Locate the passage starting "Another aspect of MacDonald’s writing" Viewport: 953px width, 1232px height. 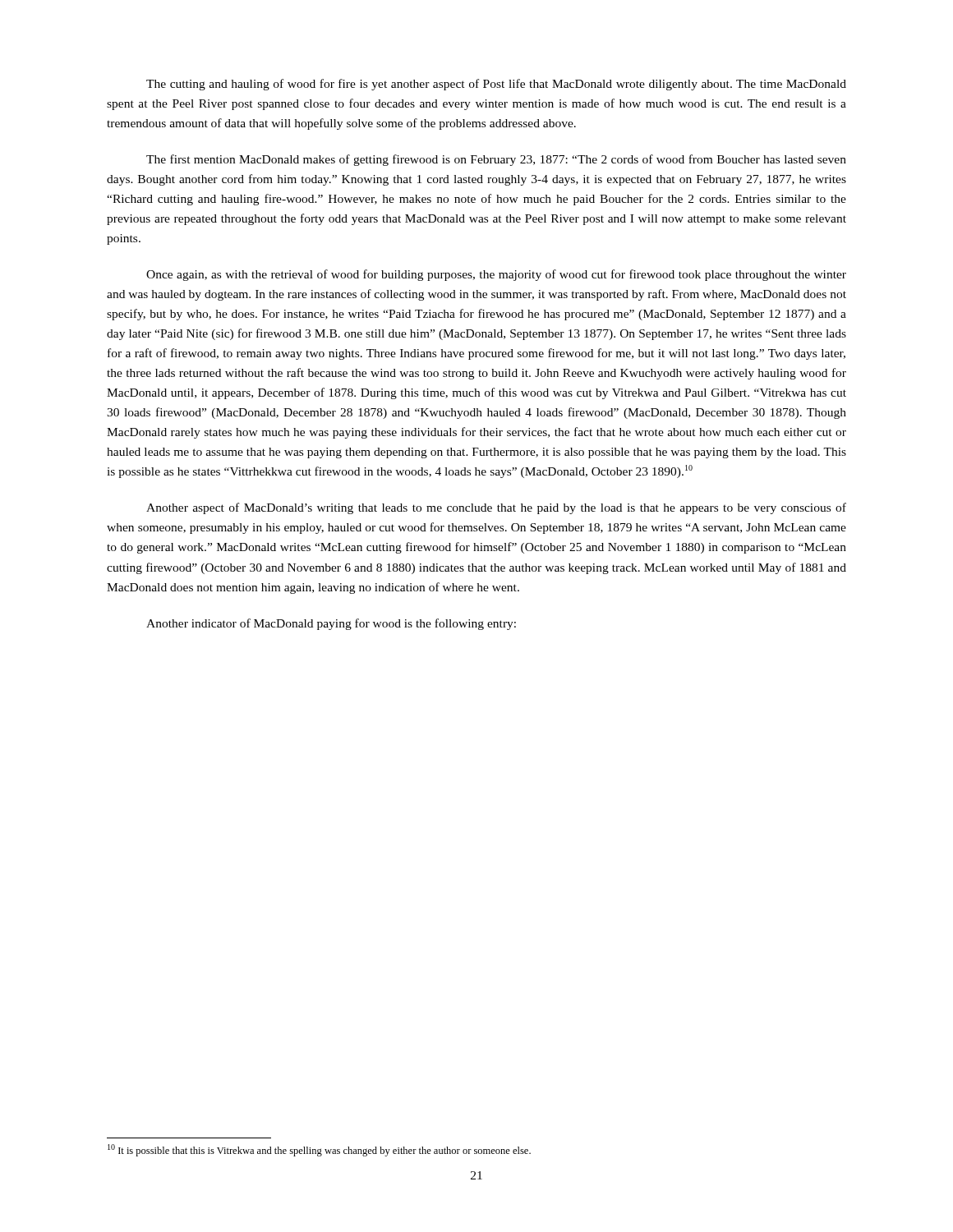[476, 547]
